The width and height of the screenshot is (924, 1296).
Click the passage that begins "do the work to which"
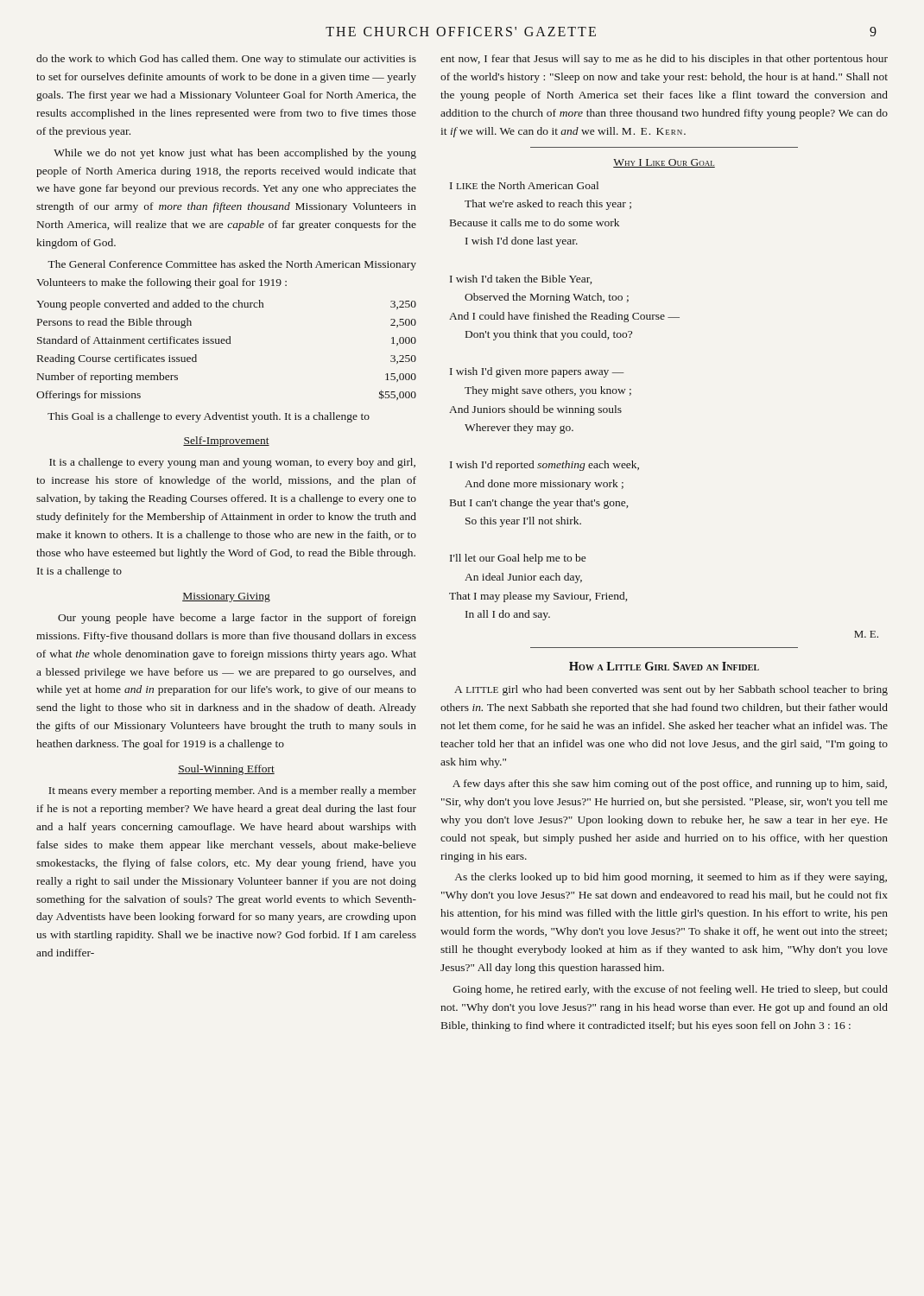226,95
